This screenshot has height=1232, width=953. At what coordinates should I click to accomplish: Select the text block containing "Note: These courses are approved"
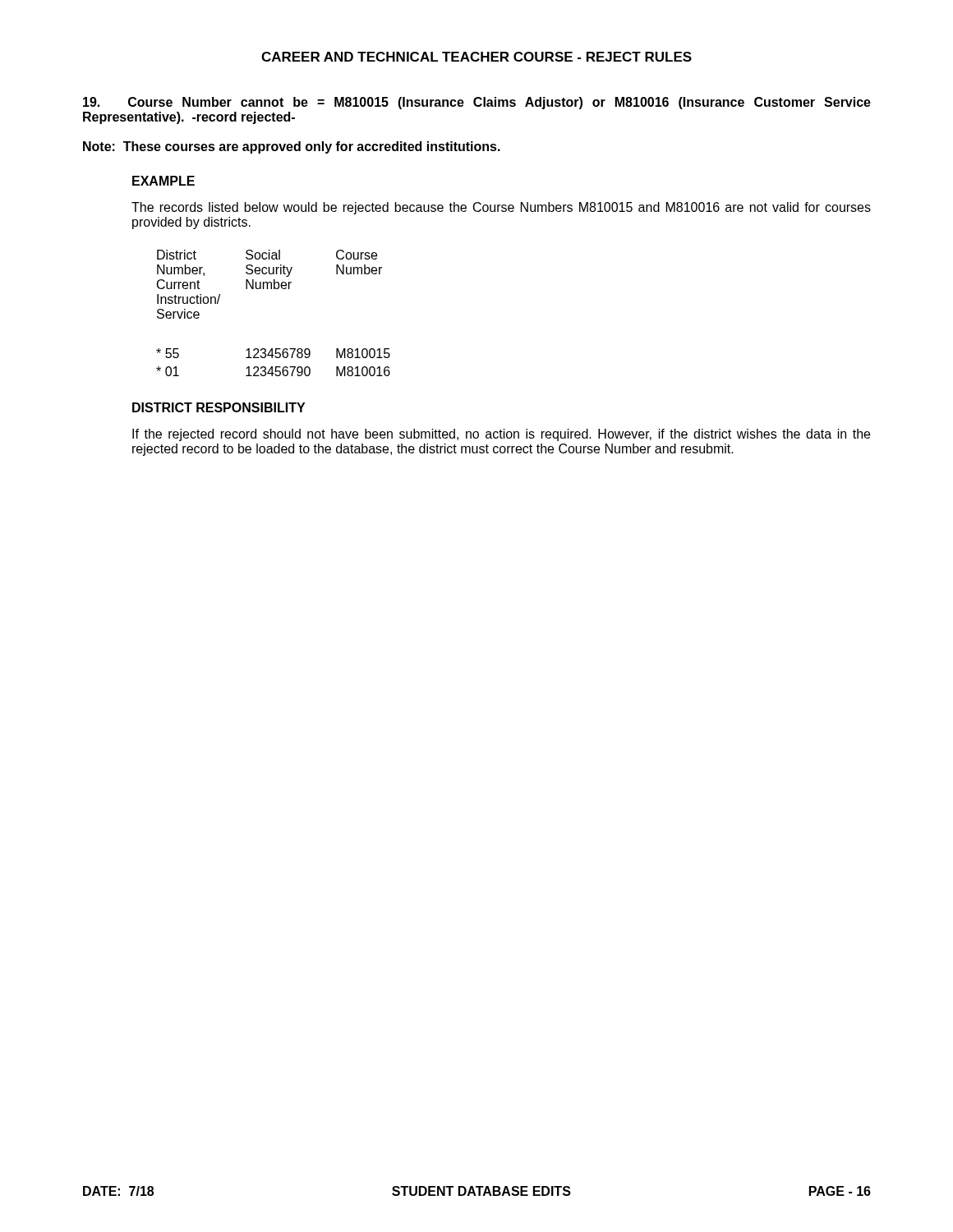coord(291,147)
